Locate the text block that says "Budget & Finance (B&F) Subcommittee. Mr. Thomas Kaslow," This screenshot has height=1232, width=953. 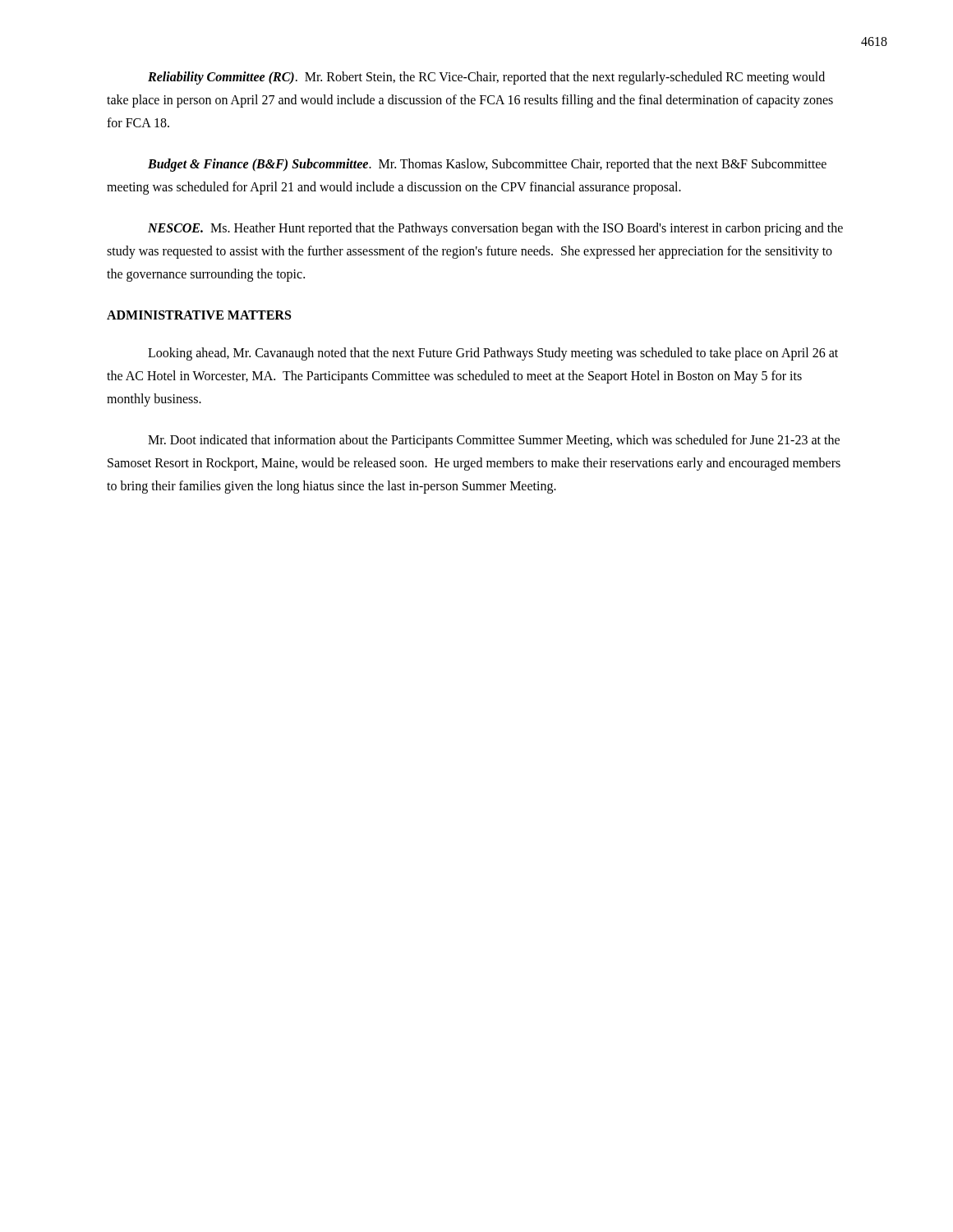click(x=467, y=175)
